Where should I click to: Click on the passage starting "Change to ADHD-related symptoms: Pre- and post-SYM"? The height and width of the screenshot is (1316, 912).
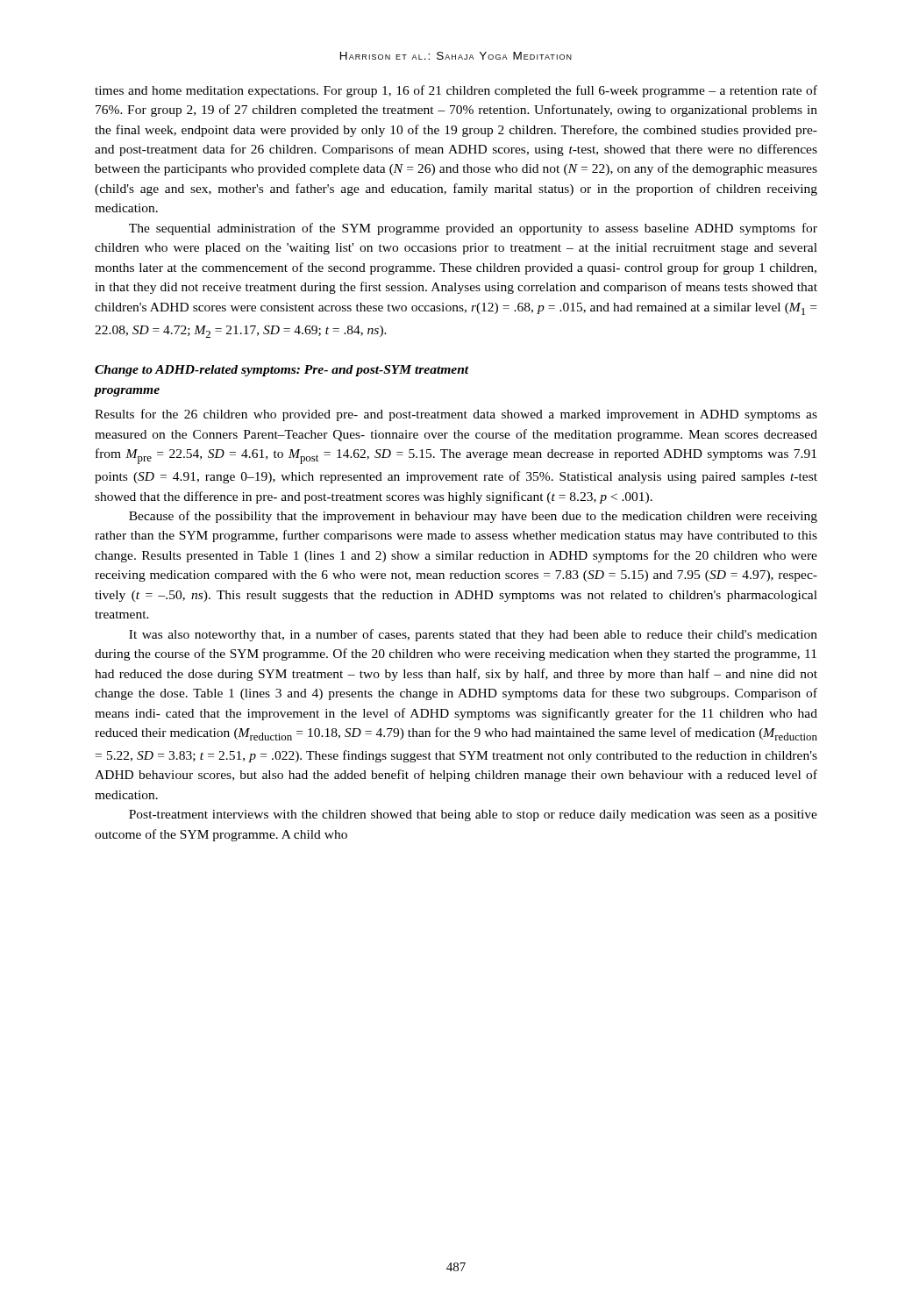coord(282,379)
